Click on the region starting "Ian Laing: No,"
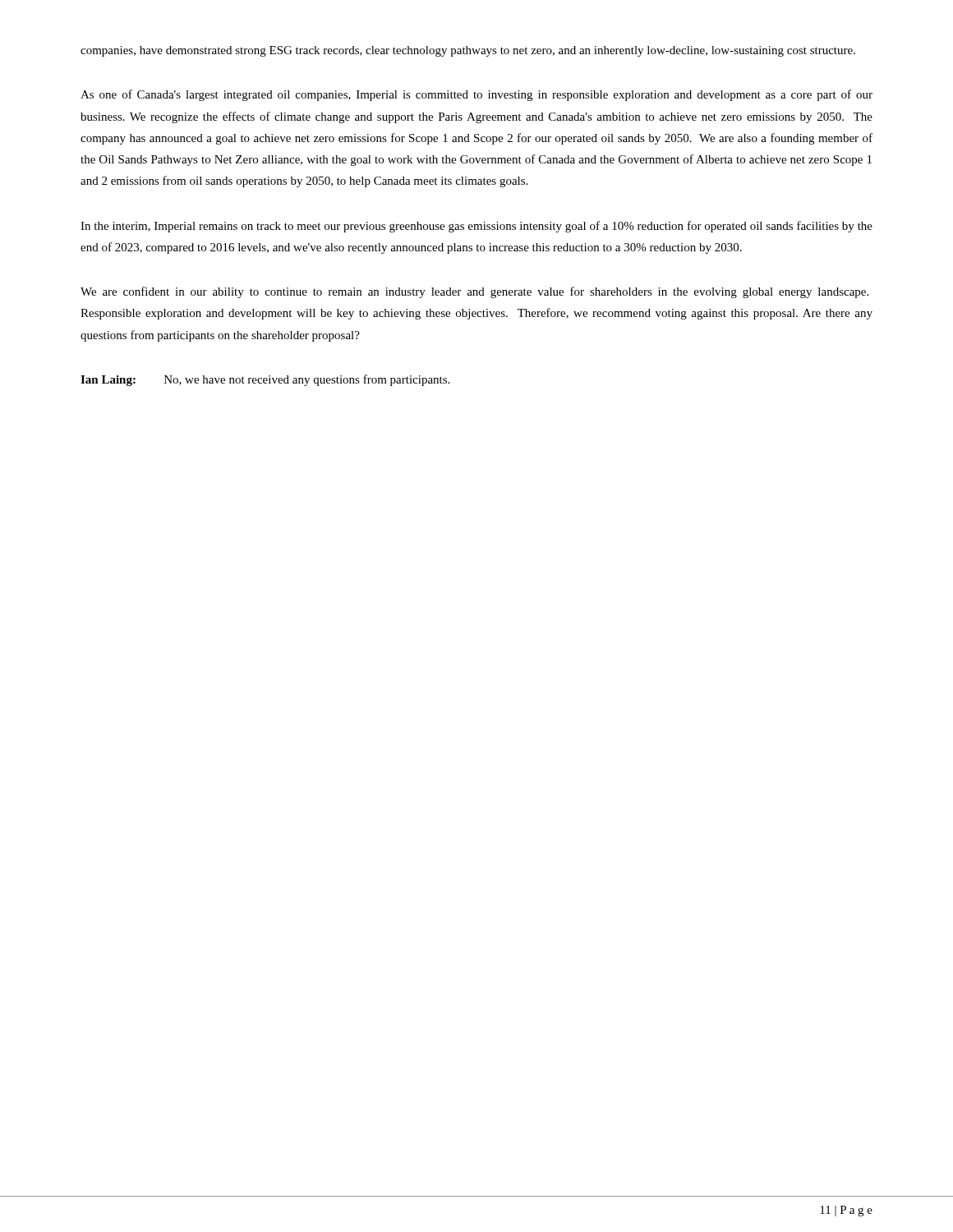The height and width of the screenshot is (1232, 953). tap(265, 380)
